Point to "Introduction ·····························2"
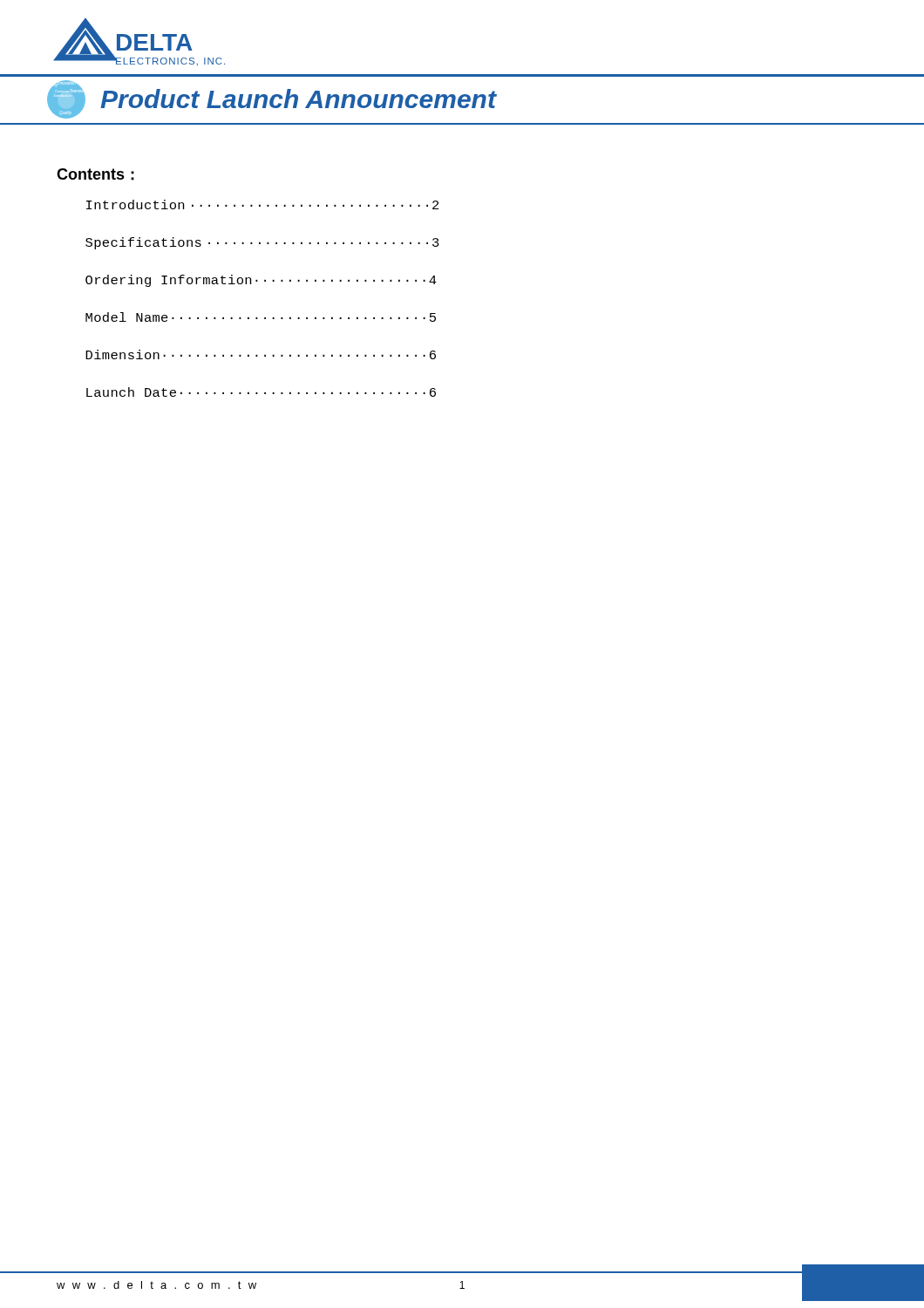This screenshot has height=1308, width=924. point(248,206)
